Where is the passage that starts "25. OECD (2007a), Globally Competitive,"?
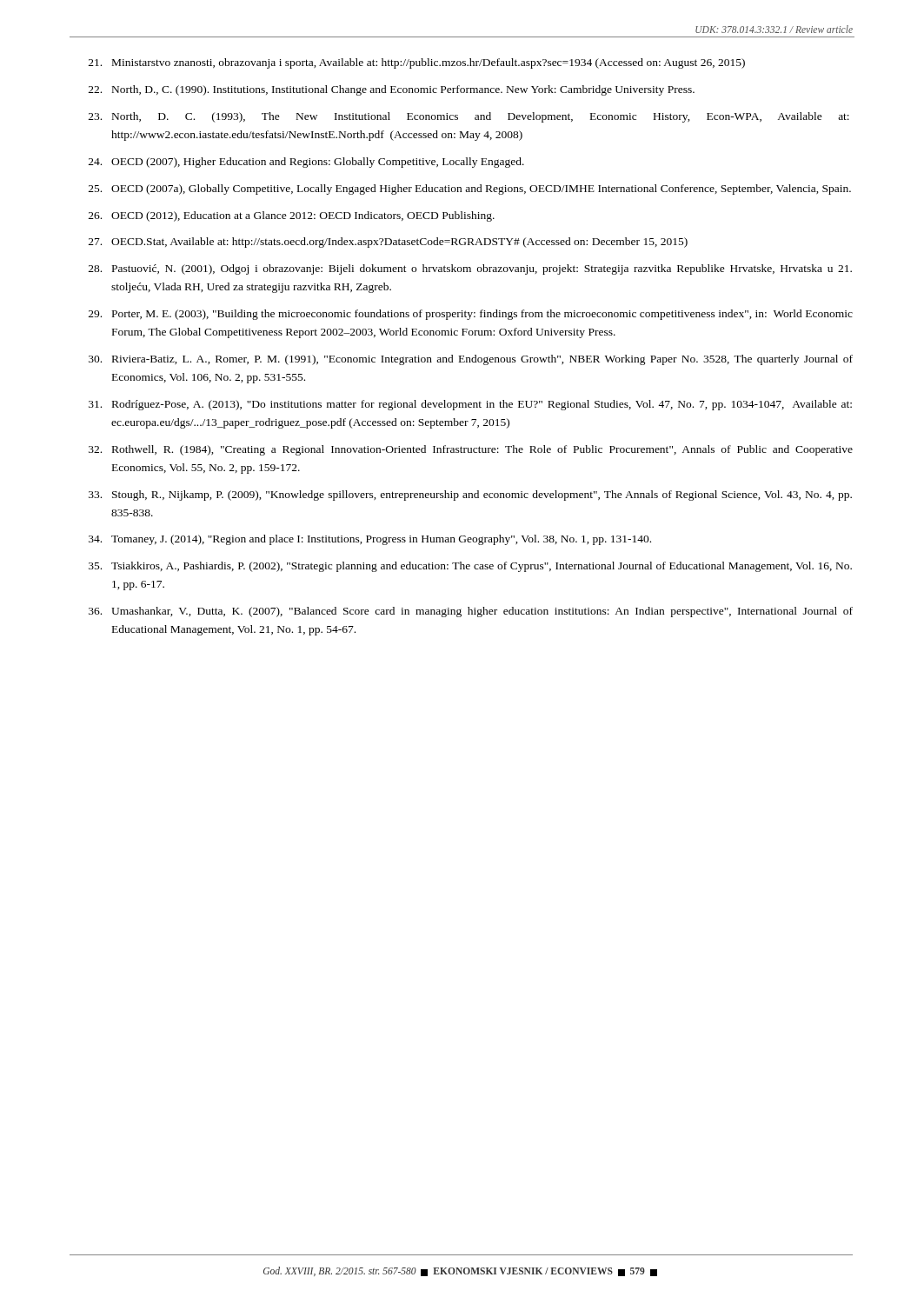Viewport: 924px width, 1304px height. [x=461, y=189]
